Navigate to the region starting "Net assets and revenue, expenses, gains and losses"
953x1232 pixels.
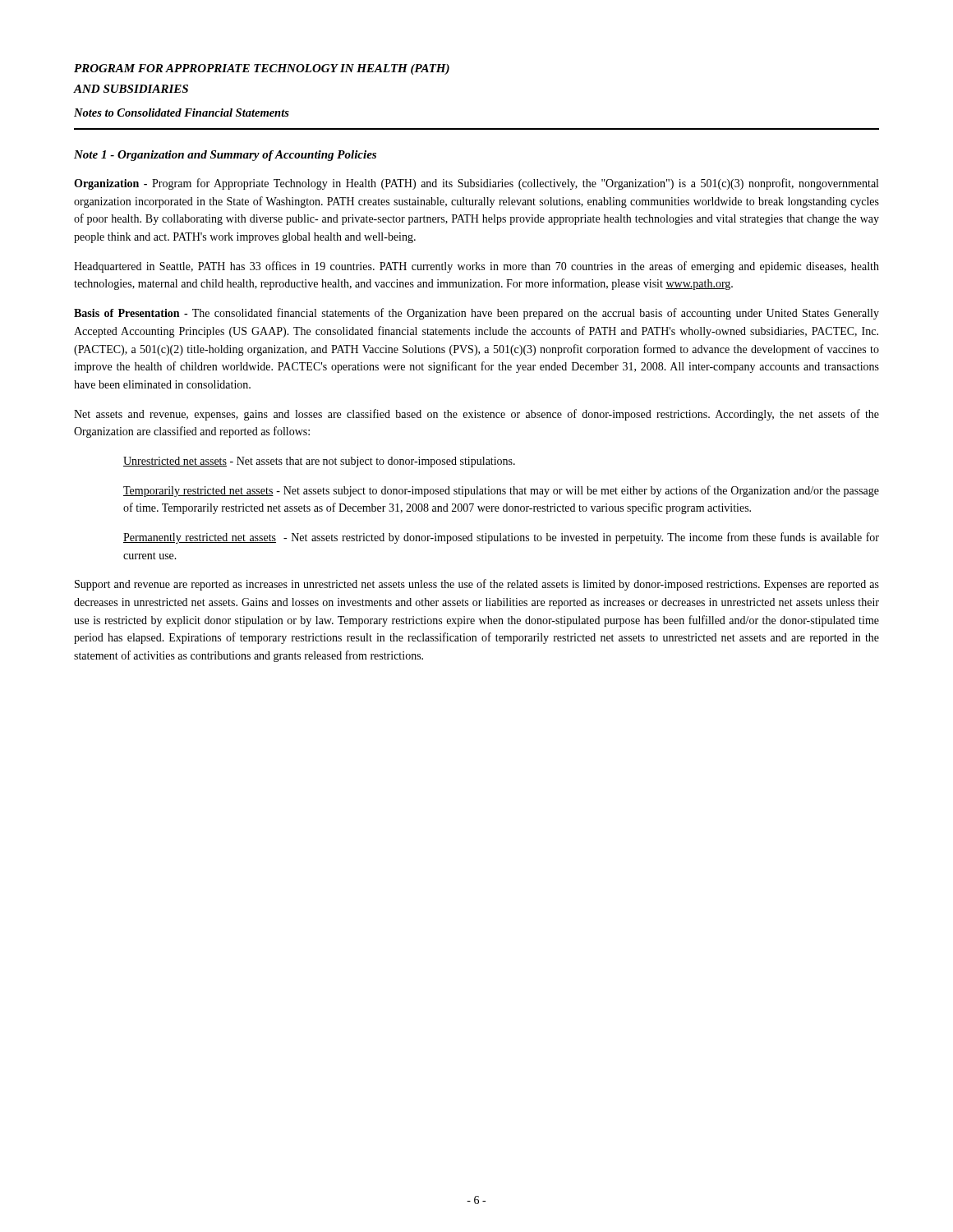pos(476,423)
